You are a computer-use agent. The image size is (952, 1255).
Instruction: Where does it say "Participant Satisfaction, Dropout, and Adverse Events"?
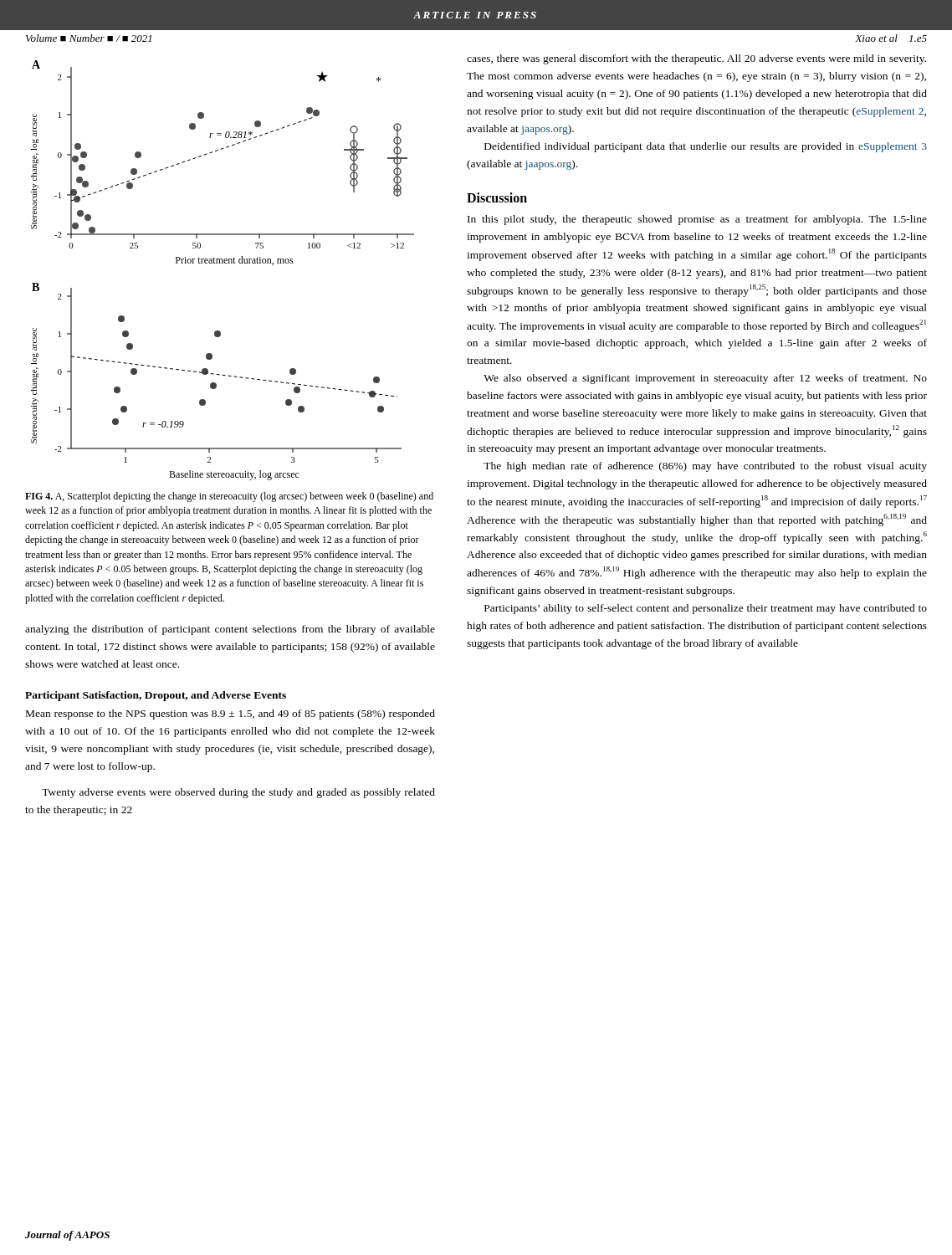pyautogui.click(x=156, y=695)
